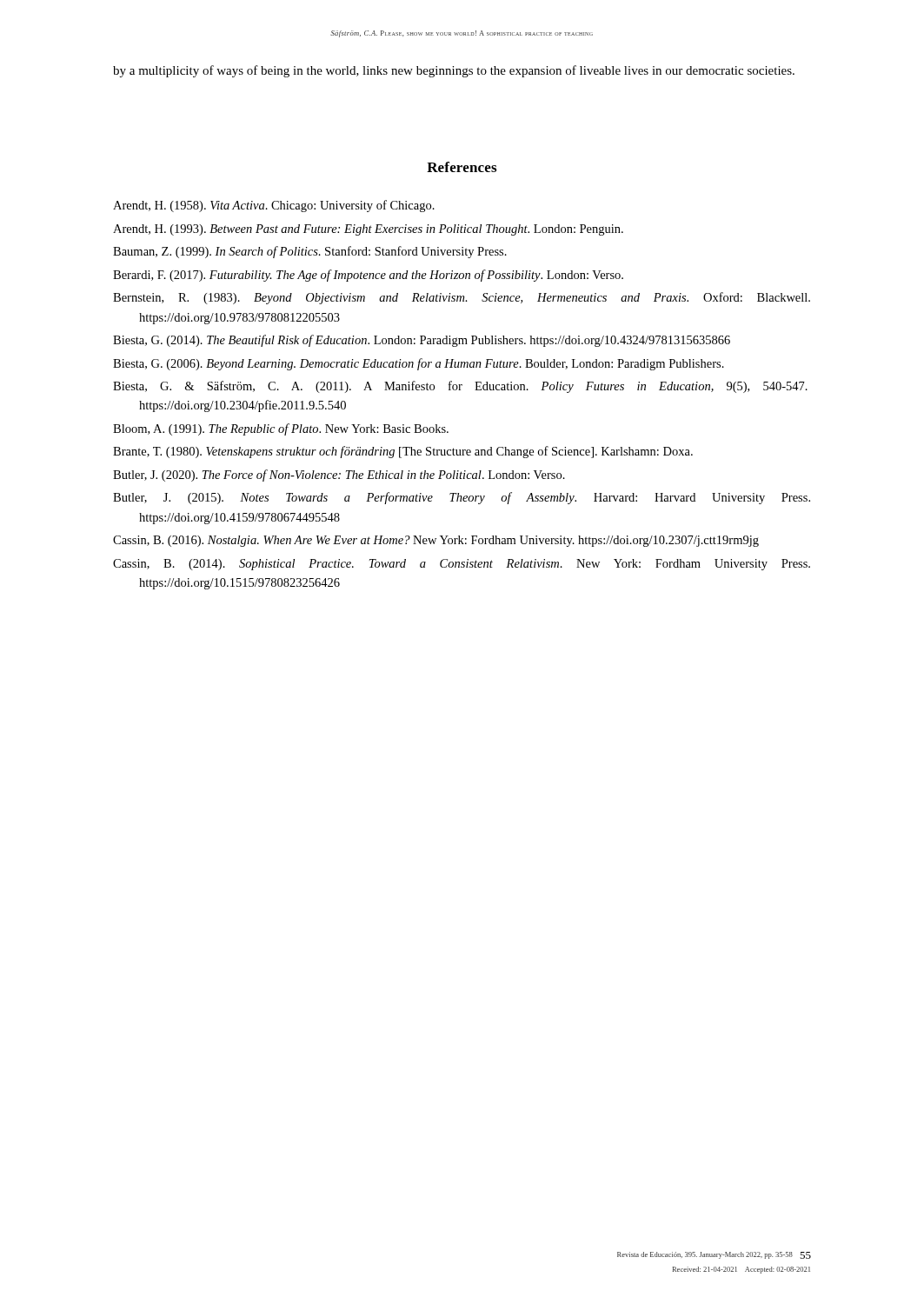Where is the passage that starts "Brante, T. (1980). Vetenskapens"?
The image size is (924, 1304).
coord(403,452)
